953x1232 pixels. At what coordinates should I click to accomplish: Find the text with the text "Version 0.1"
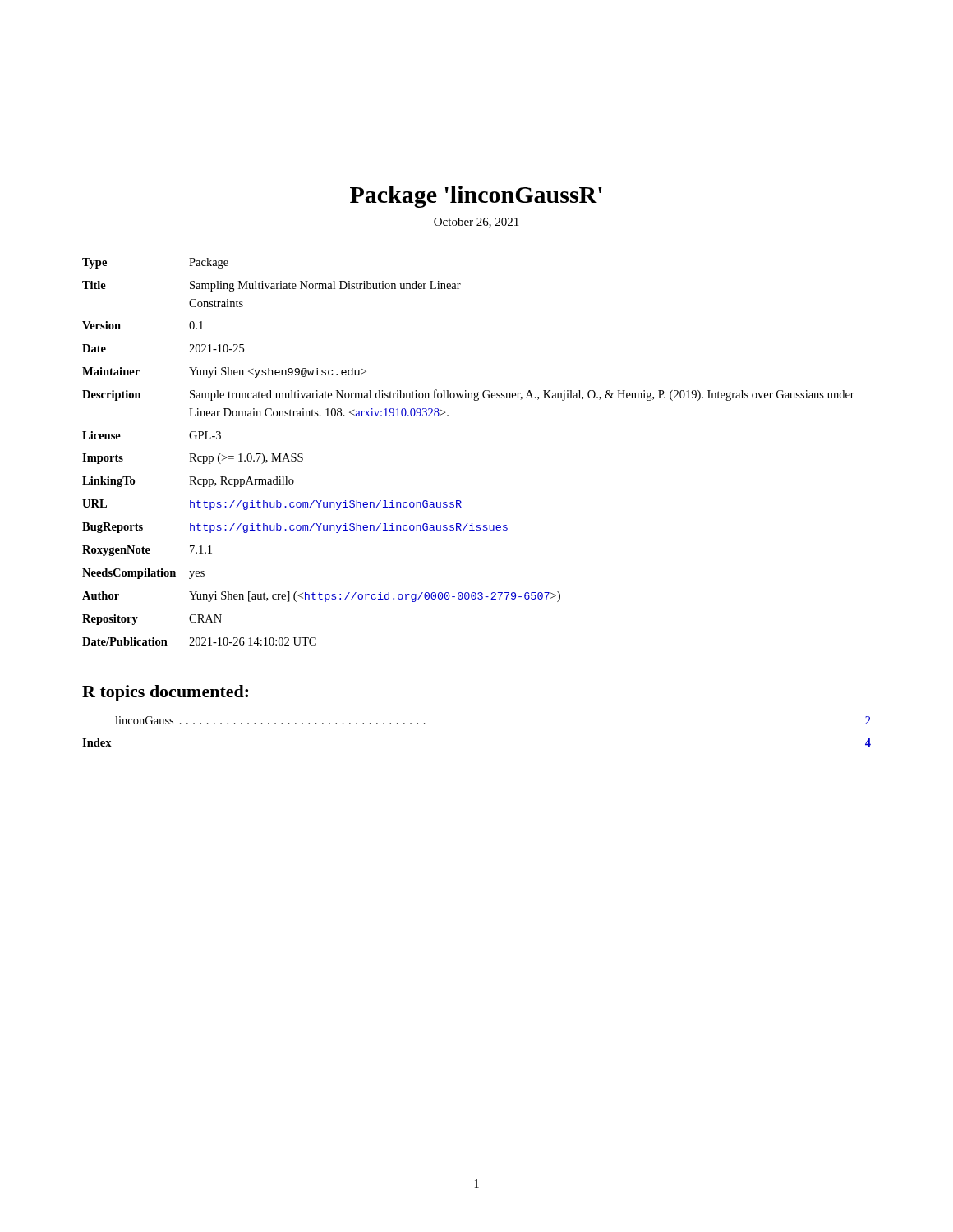[x=101, y=325]
